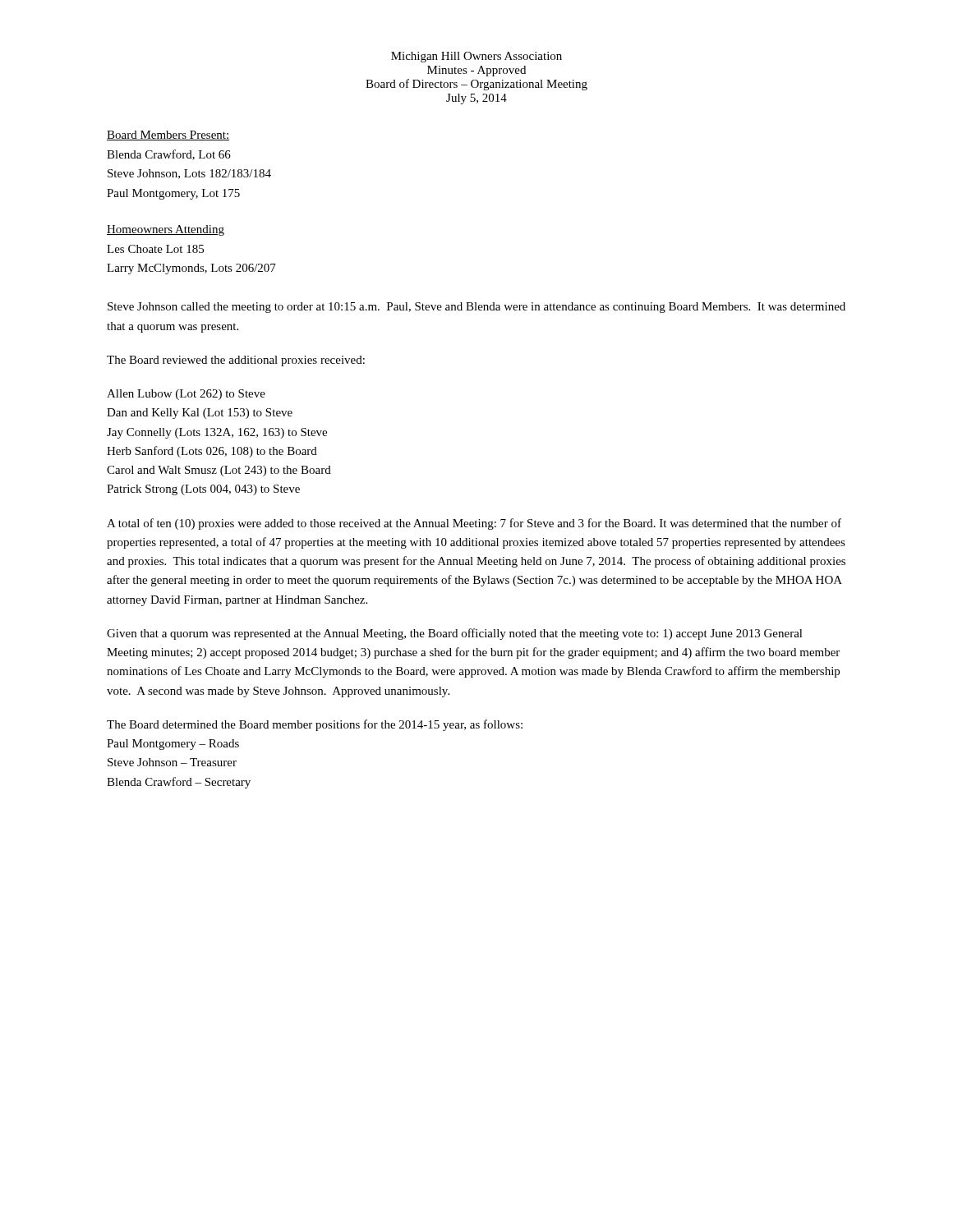Find the text block that reads "Les Choate Lot 185 Larry McClymonds, Lots"
953x1232 pixels.
[191, 258]
